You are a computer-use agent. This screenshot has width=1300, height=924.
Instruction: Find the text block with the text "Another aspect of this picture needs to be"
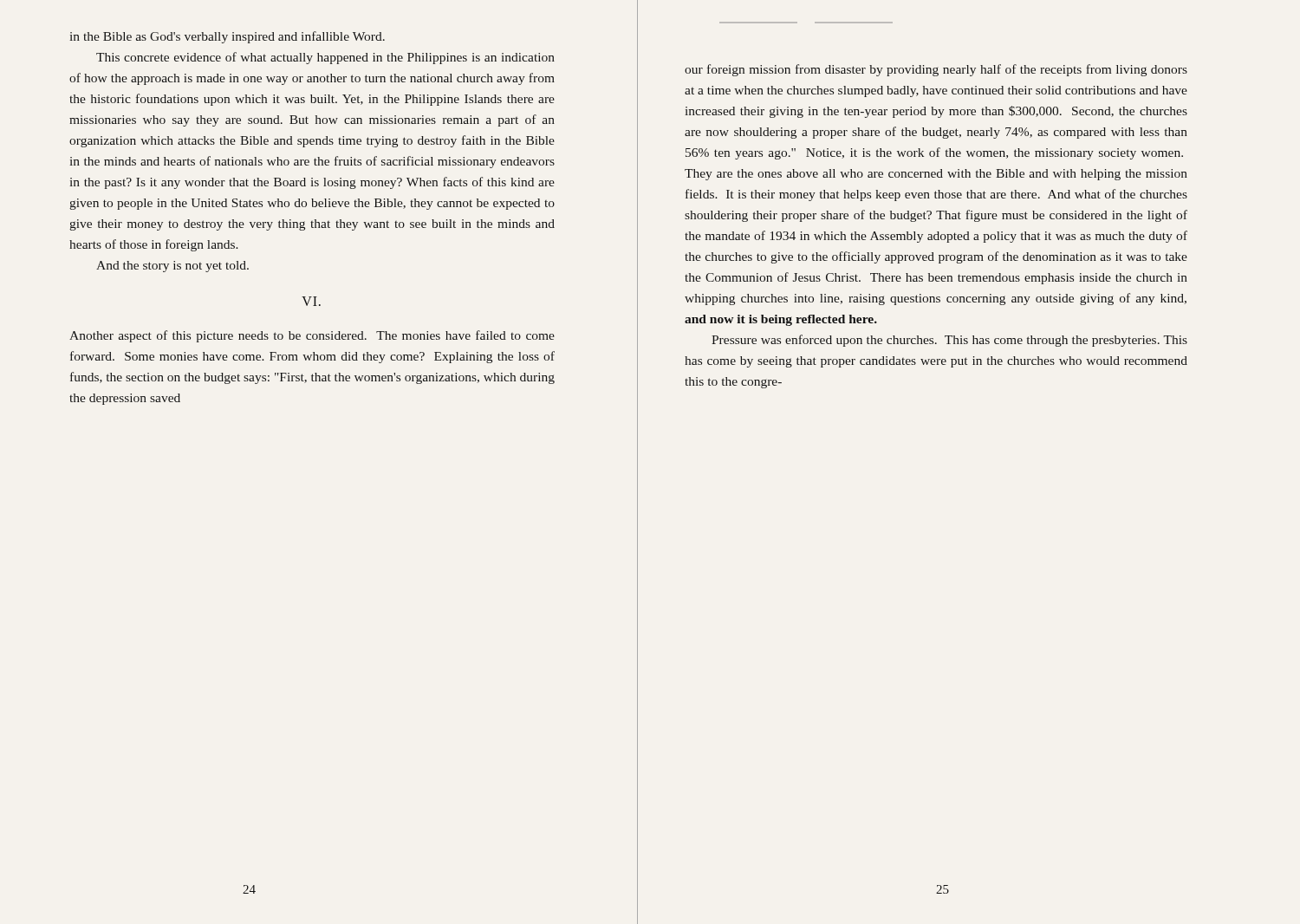(x=312, y=367)
